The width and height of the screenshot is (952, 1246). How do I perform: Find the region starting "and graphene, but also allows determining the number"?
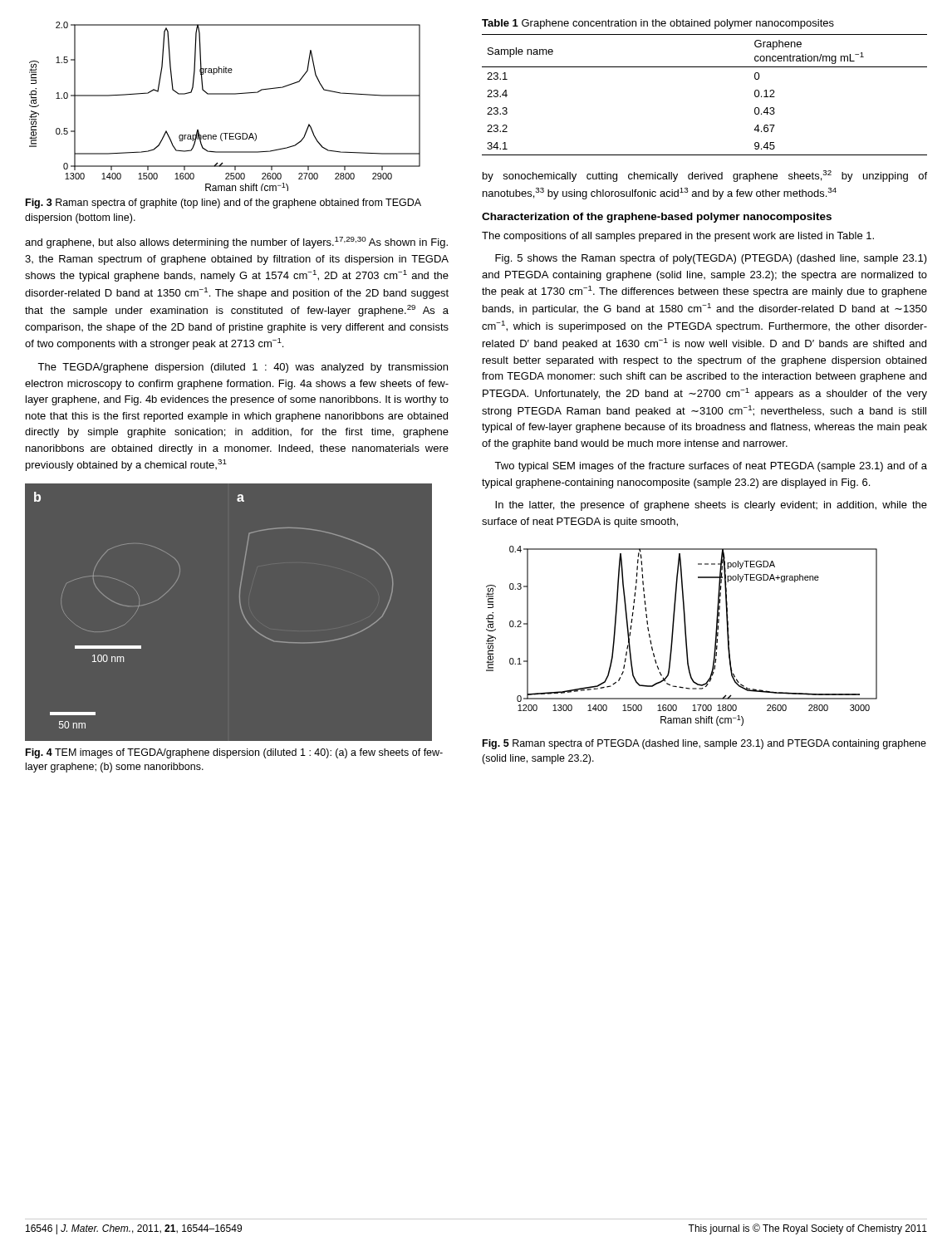237,353
